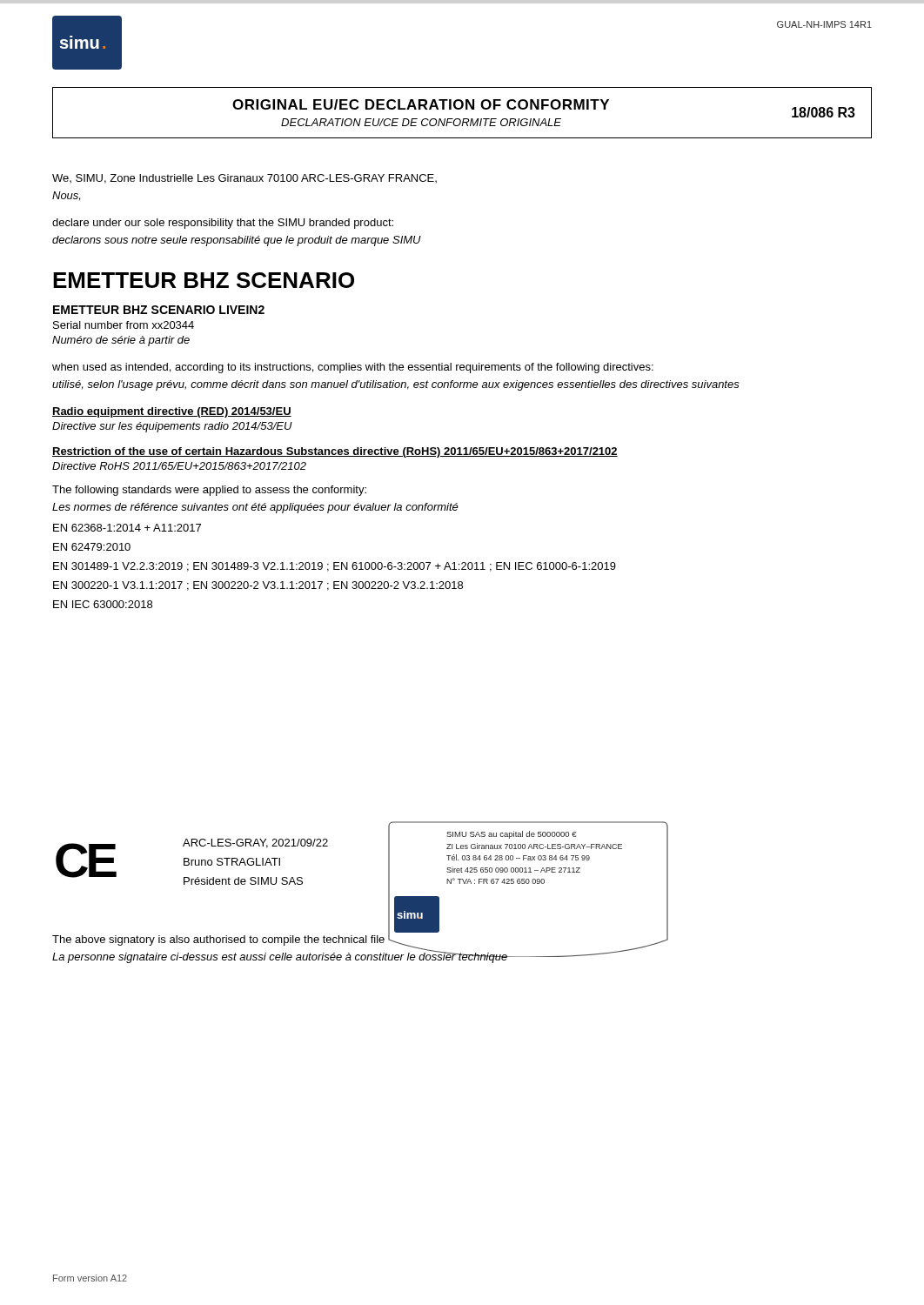This screenshot has height=1305, width=924.
Task: Locate the passage starting "Directive sur les équipements radio 2014/53/EU"
Action: [x=172, y=426]
